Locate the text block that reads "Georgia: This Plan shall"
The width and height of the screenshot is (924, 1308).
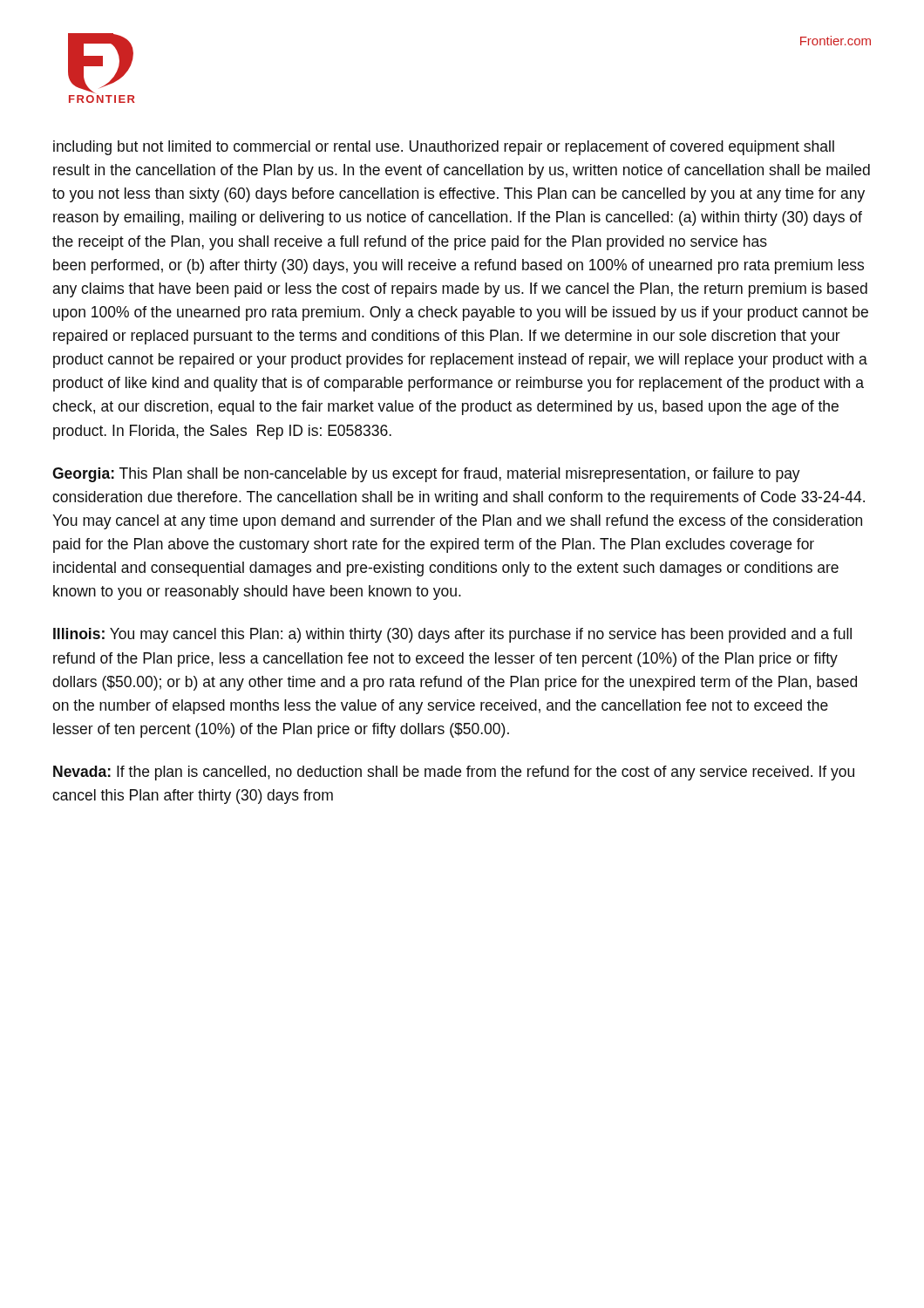click(x=459, y=532)
